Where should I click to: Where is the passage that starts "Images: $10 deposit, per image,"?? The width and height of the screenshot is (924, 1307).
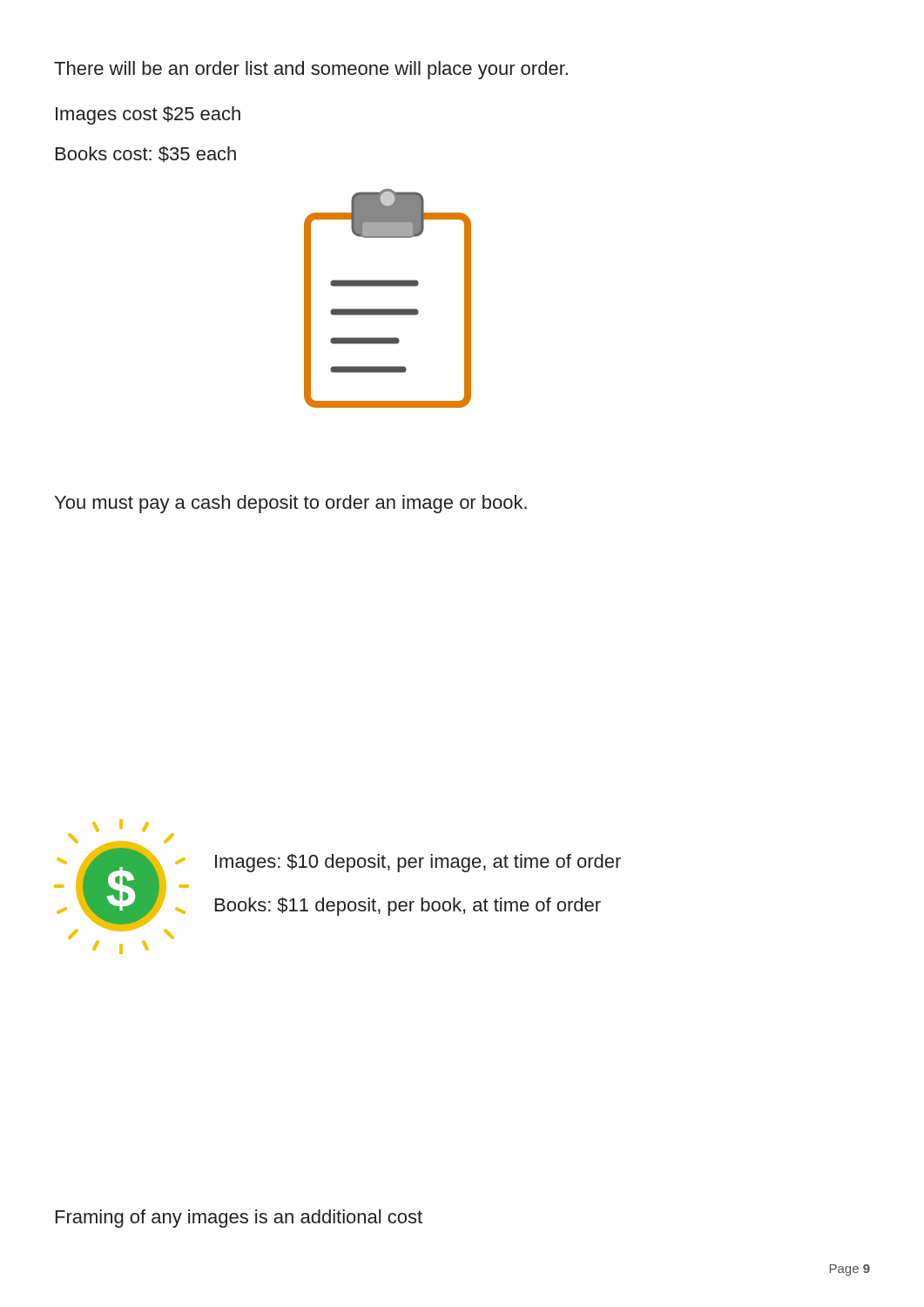click(417, 861)
